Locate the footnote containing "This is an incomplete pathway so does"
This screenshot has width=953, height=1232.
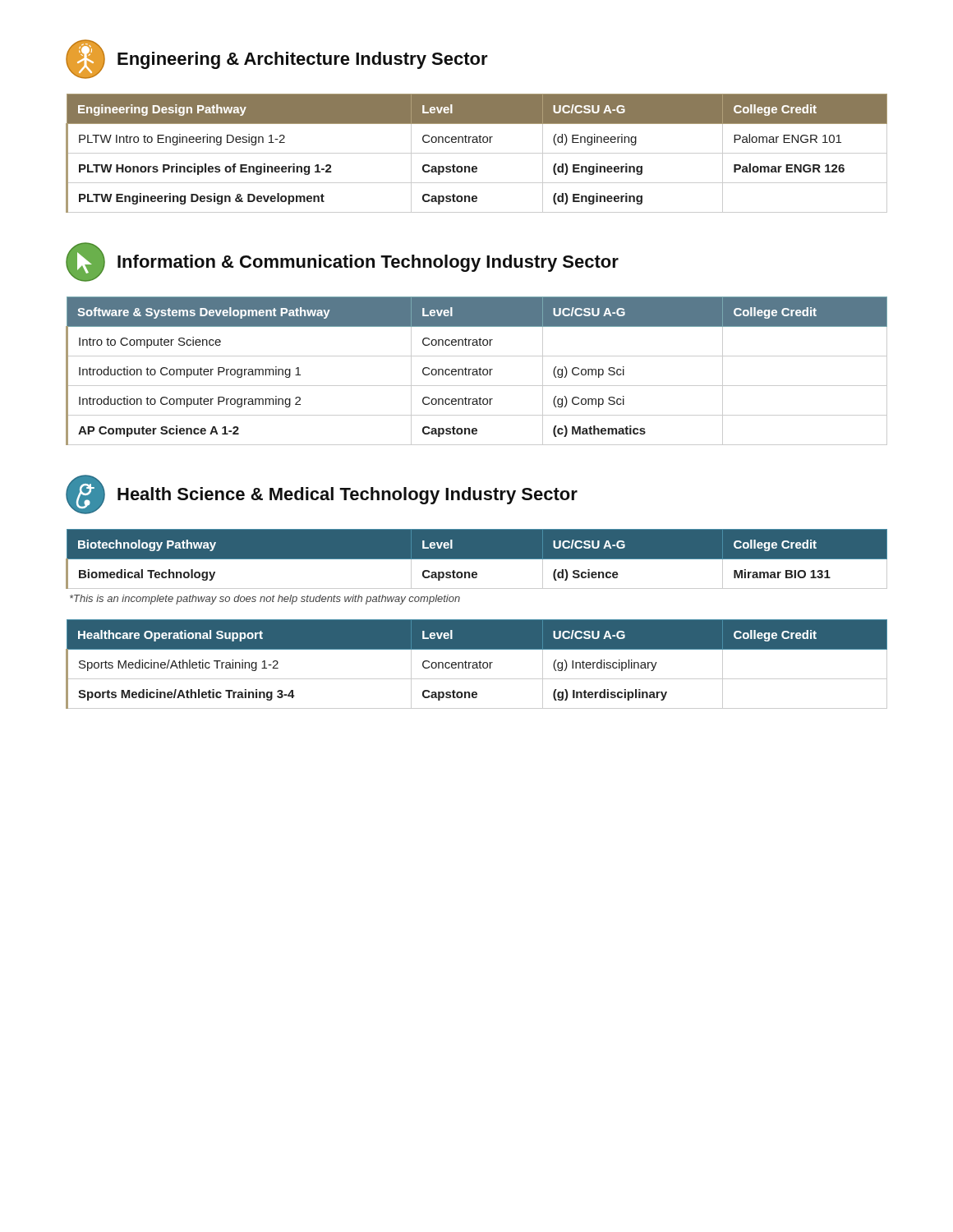pos(478,598)
